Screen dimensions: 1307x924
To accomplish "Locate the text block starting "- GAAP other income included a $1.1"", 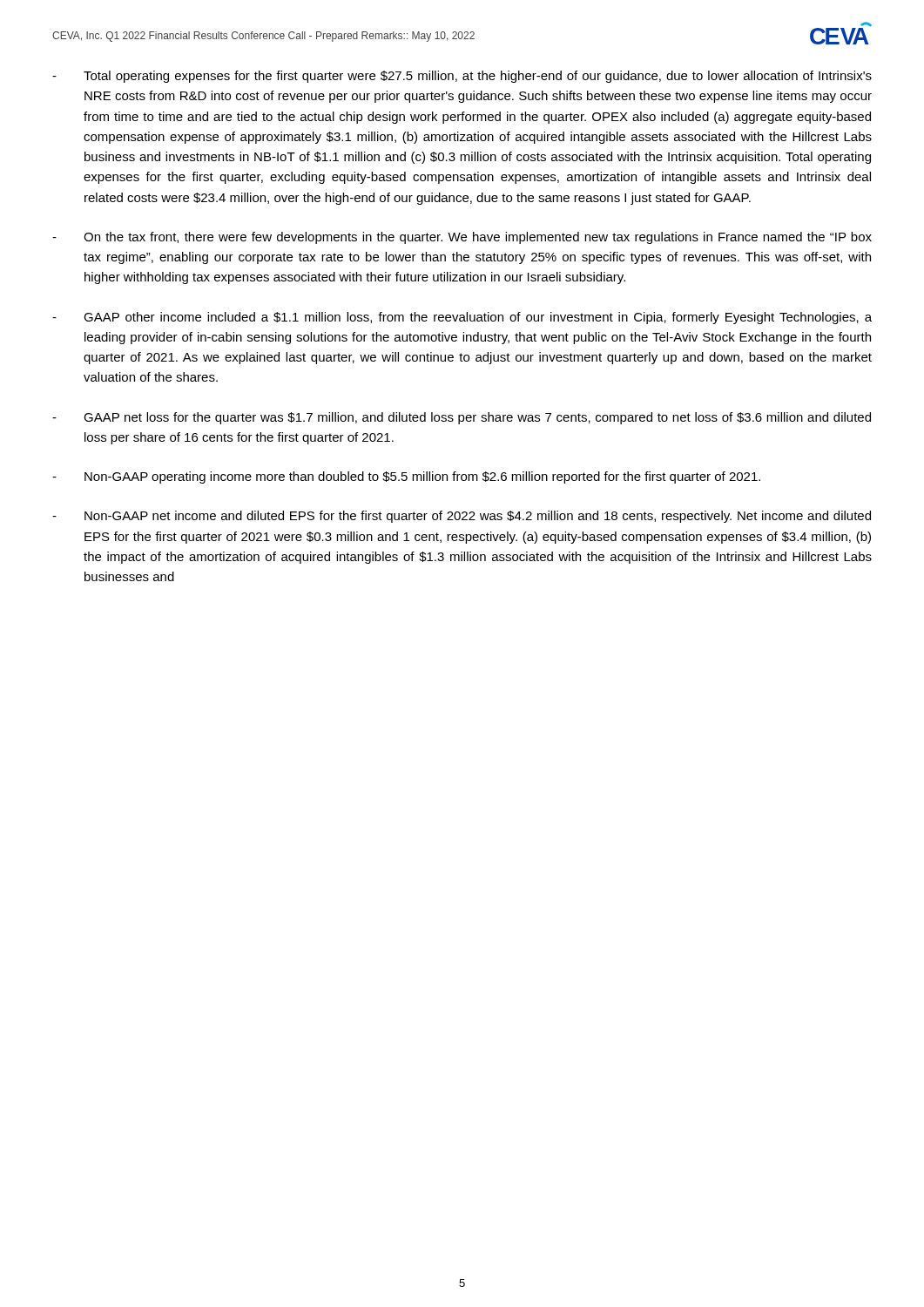I will click(462, 347).
